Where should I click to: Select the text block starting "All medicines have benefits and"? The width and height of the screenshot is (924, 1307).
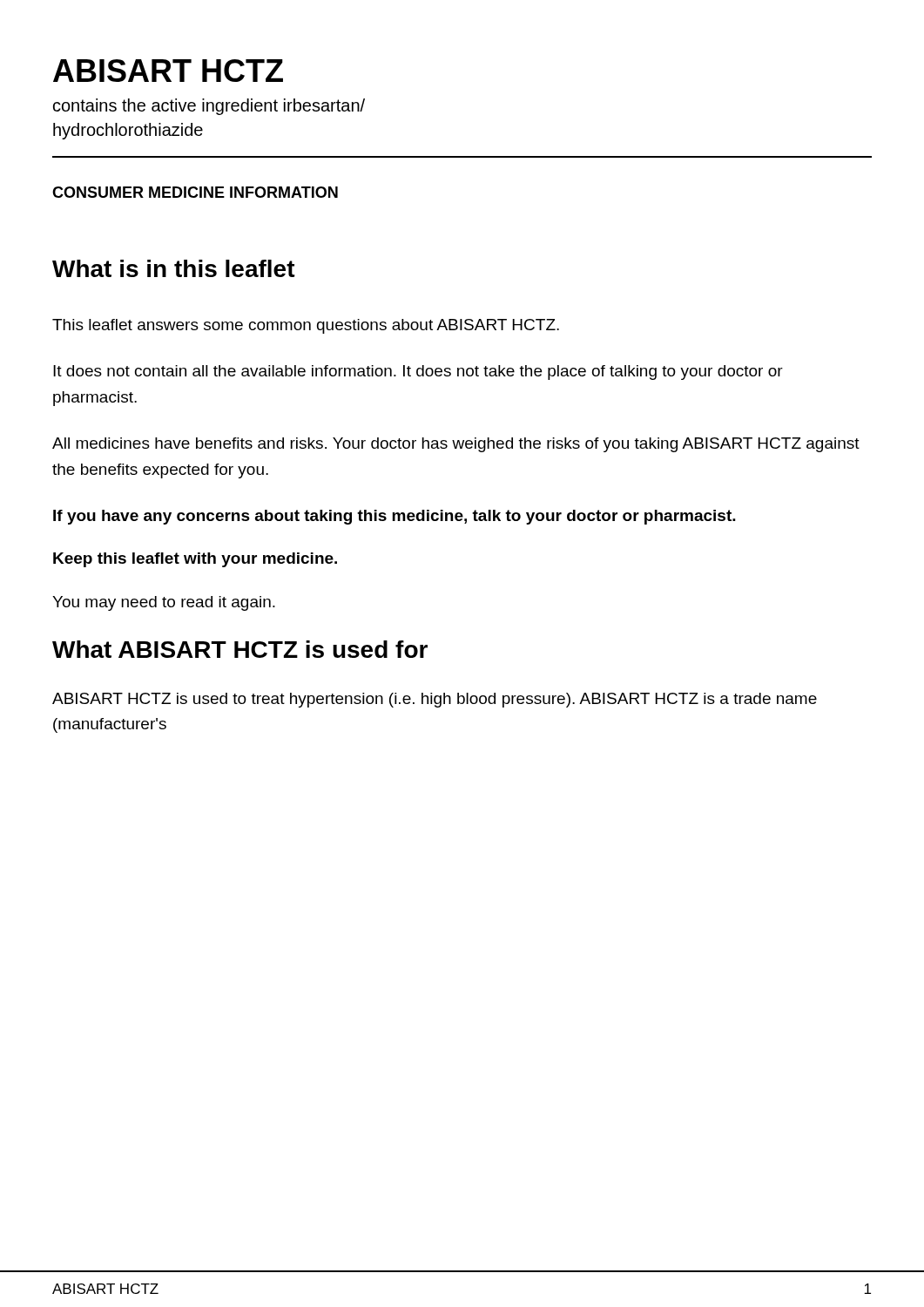click(x=456, y=456)
